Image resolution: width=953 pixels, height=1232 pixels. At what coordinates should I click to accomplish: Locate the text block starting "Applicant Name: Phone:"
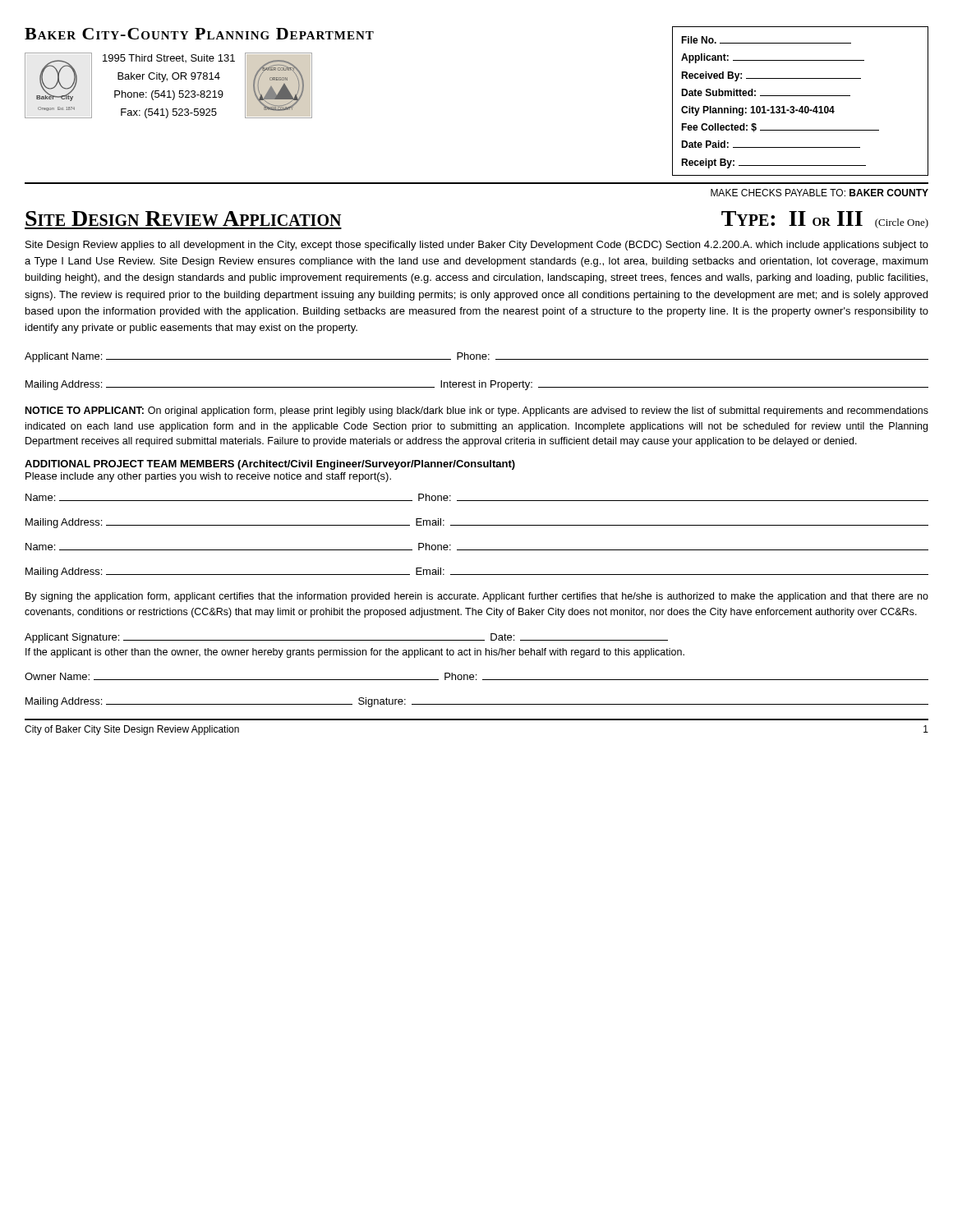(x=476, y=354)
